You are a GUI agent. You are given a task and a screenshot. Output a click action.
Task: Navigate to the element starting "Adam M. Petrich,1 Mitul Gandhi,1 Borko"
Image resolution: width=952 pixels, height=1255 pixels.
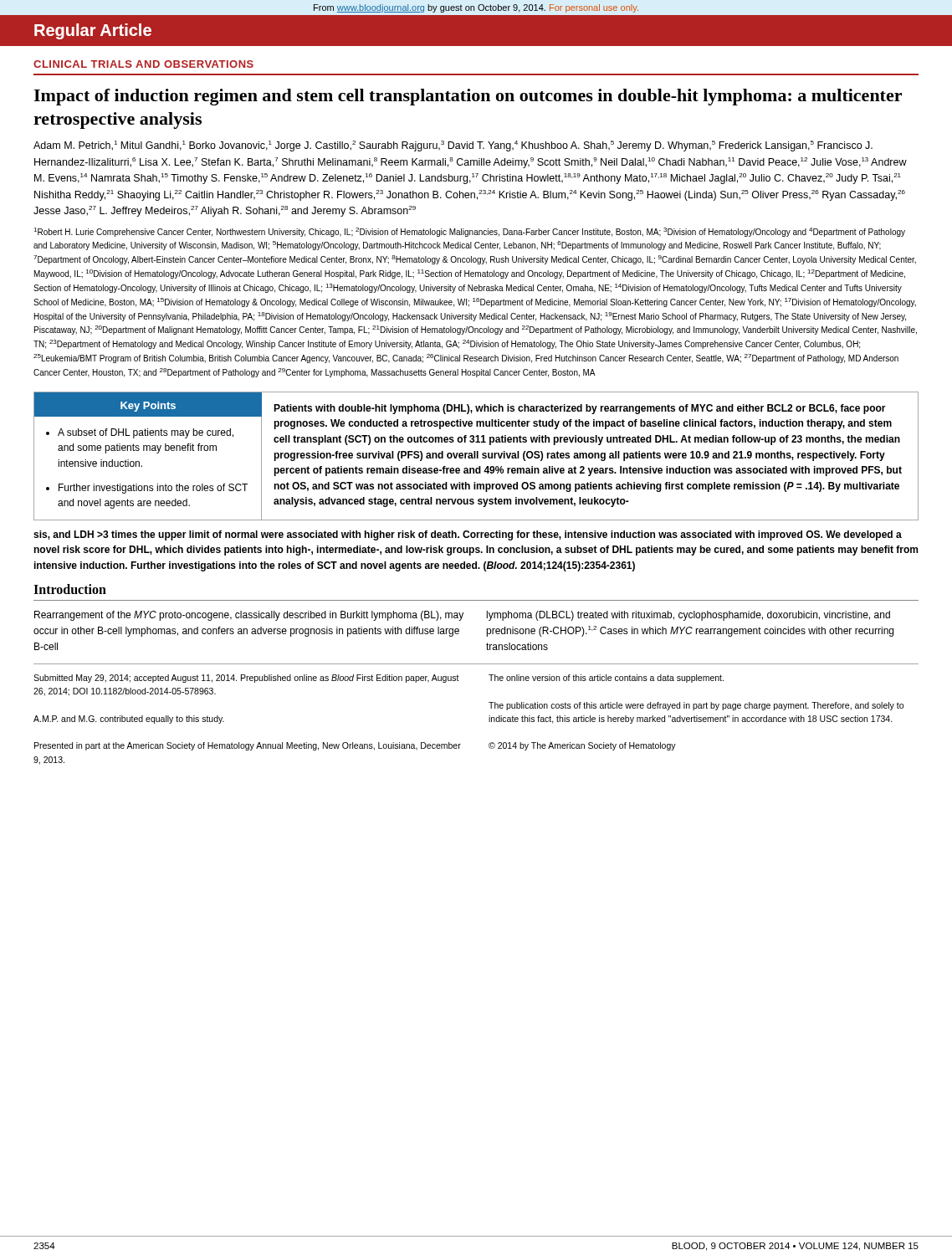tap(470, 178)
